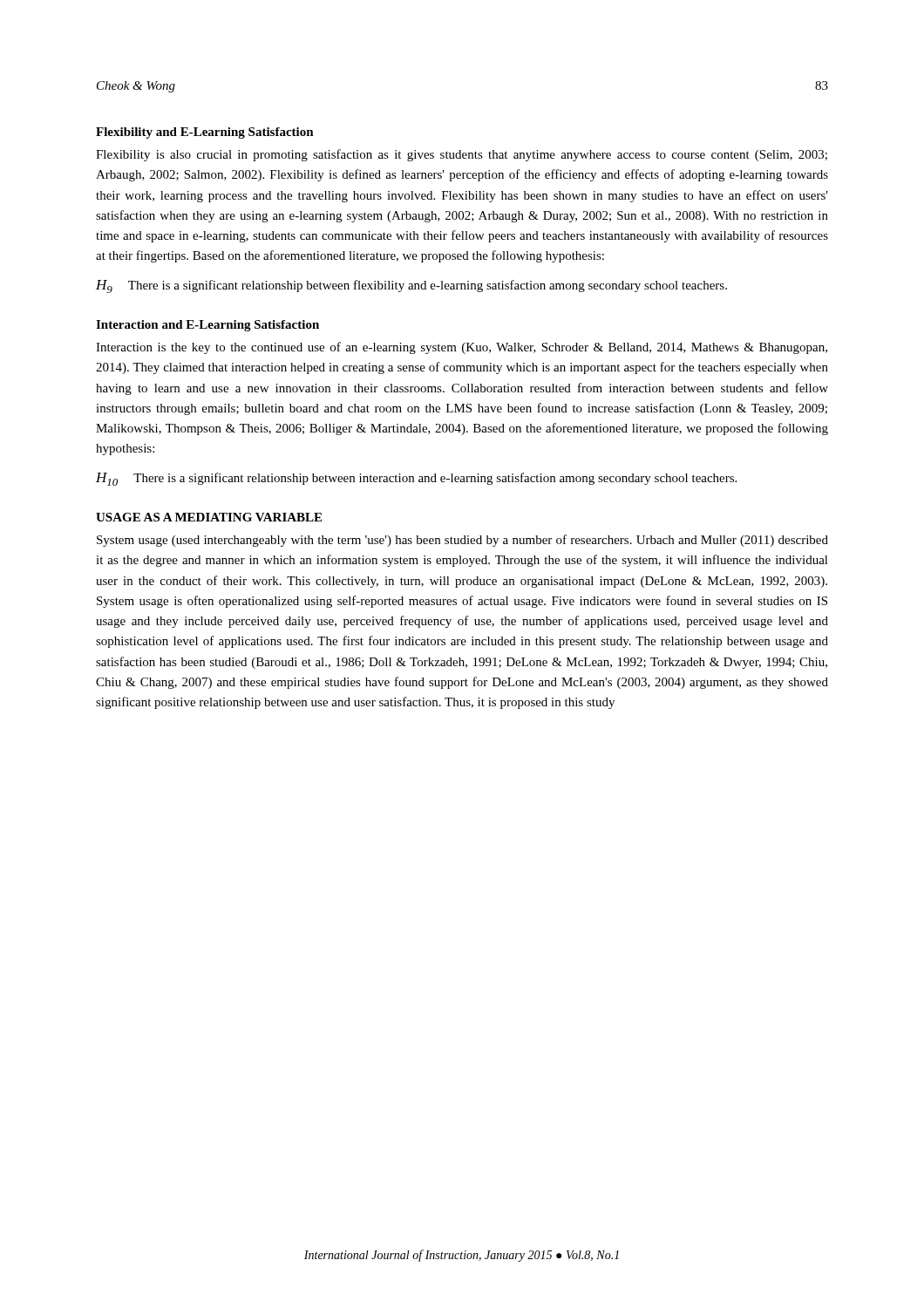The image size is (924, 1308).
Task: Locate the section header that reads "Flexibility and E-Learning Satisfaction"
Action: 205,132
